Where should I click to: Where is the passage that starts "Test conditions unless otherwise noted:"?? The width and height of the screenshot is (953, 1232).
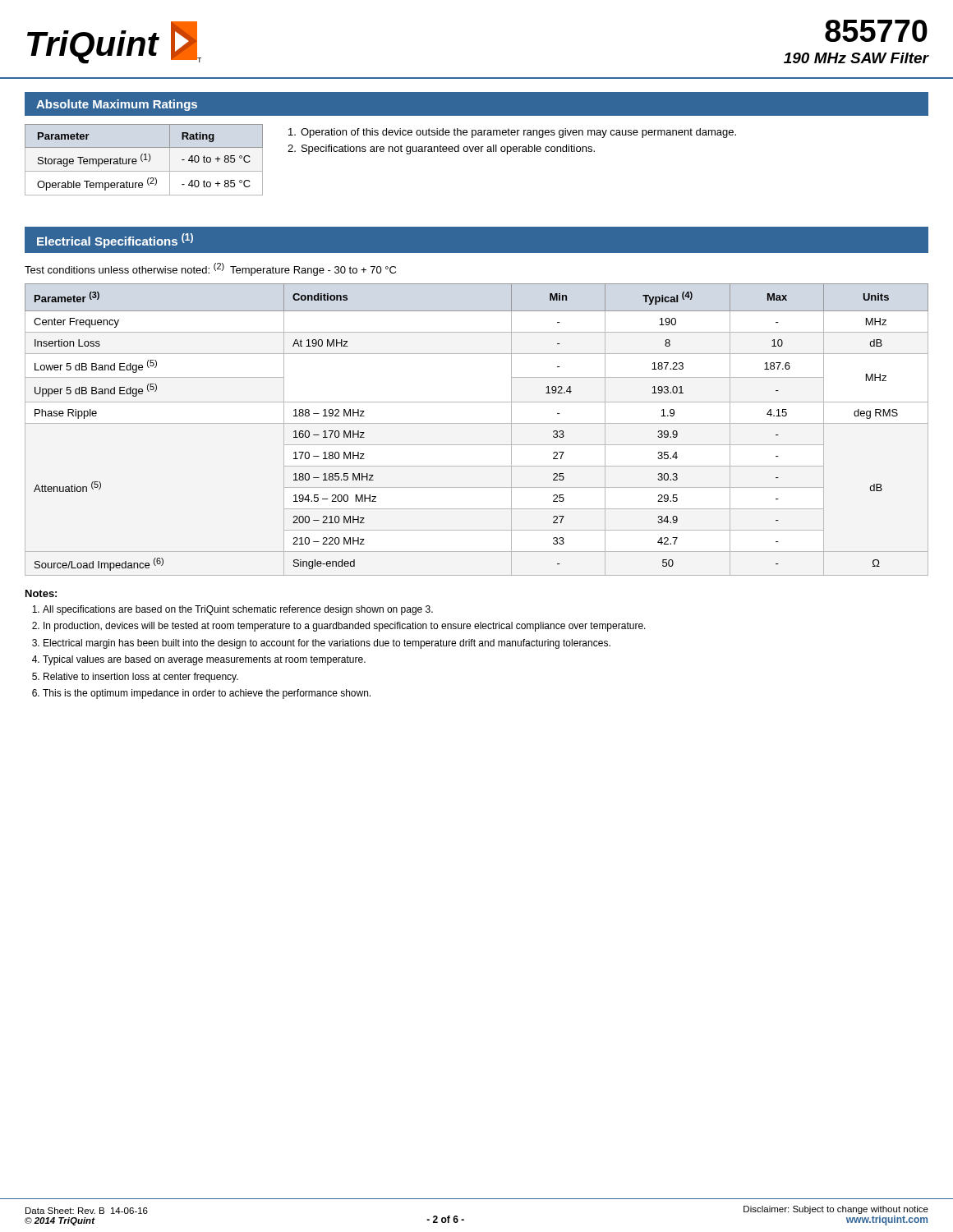point(211,269)
